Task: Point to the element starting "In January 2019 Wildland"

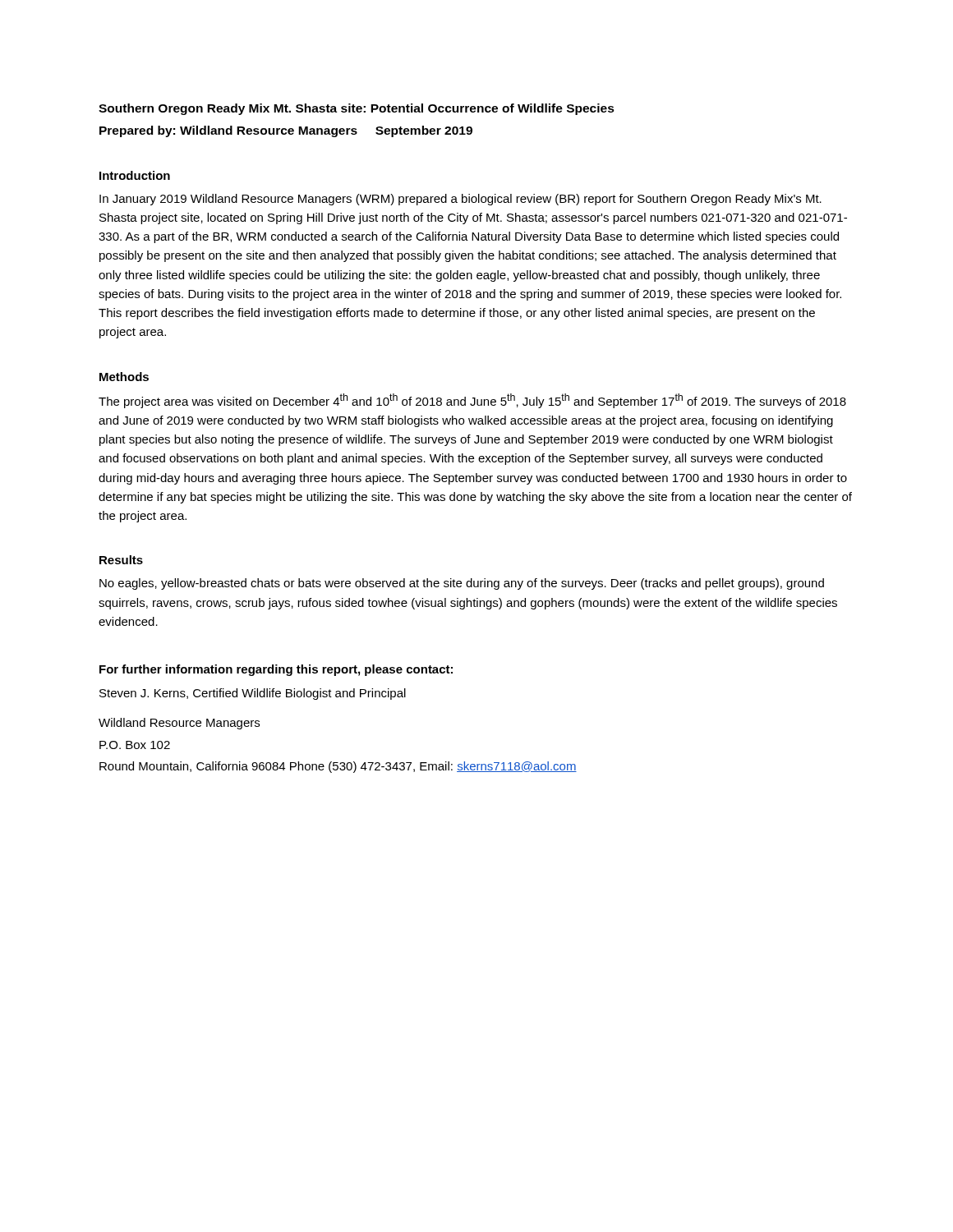Action: tap(473, 265)
